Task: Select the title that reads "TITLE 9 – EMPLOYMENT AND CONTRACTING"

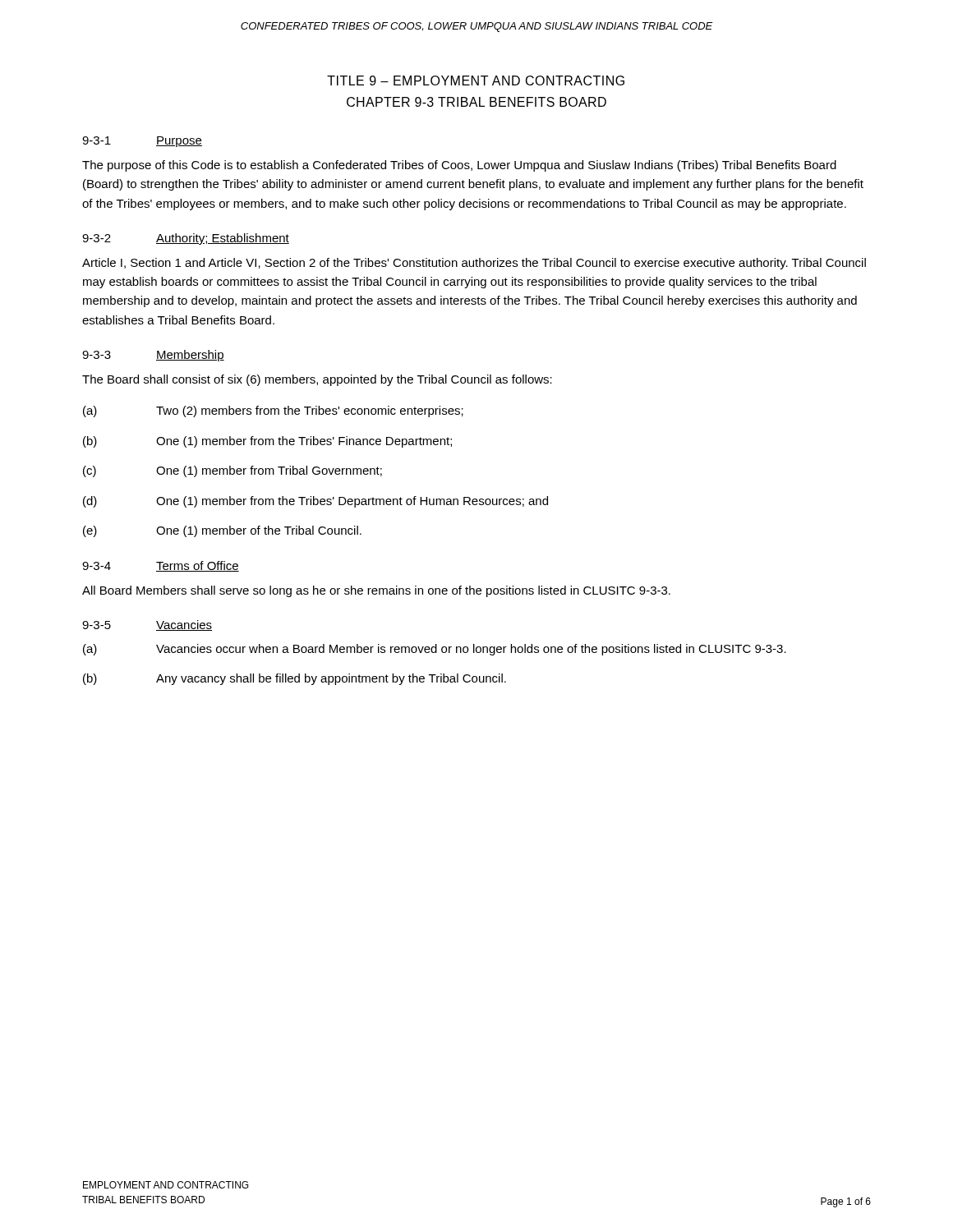Action: [x=476, y=81]
